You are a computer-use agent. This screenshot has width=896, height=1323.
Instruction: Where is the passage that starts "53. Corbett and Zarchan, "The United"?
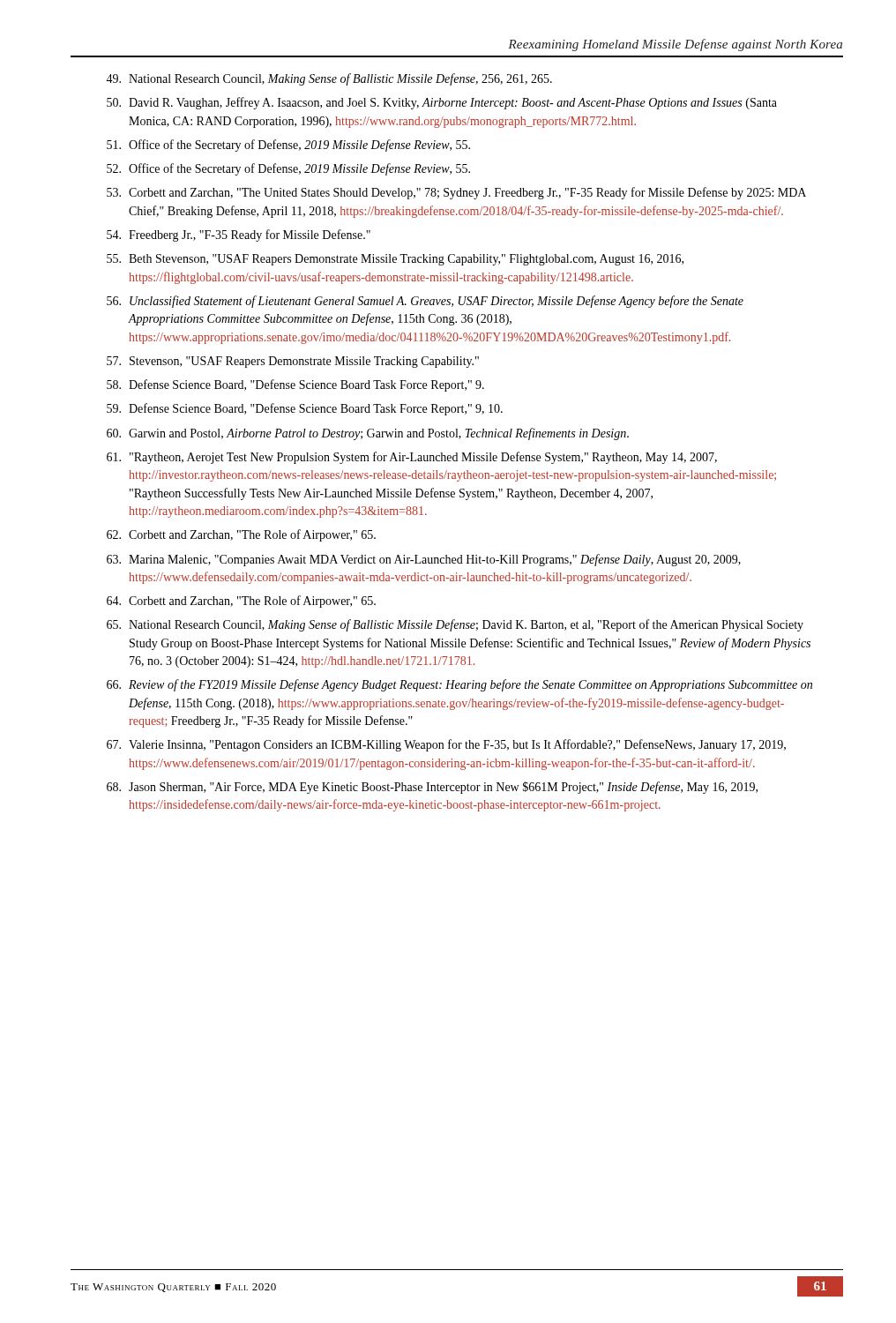pyautogui.click(x=452, y=203)
